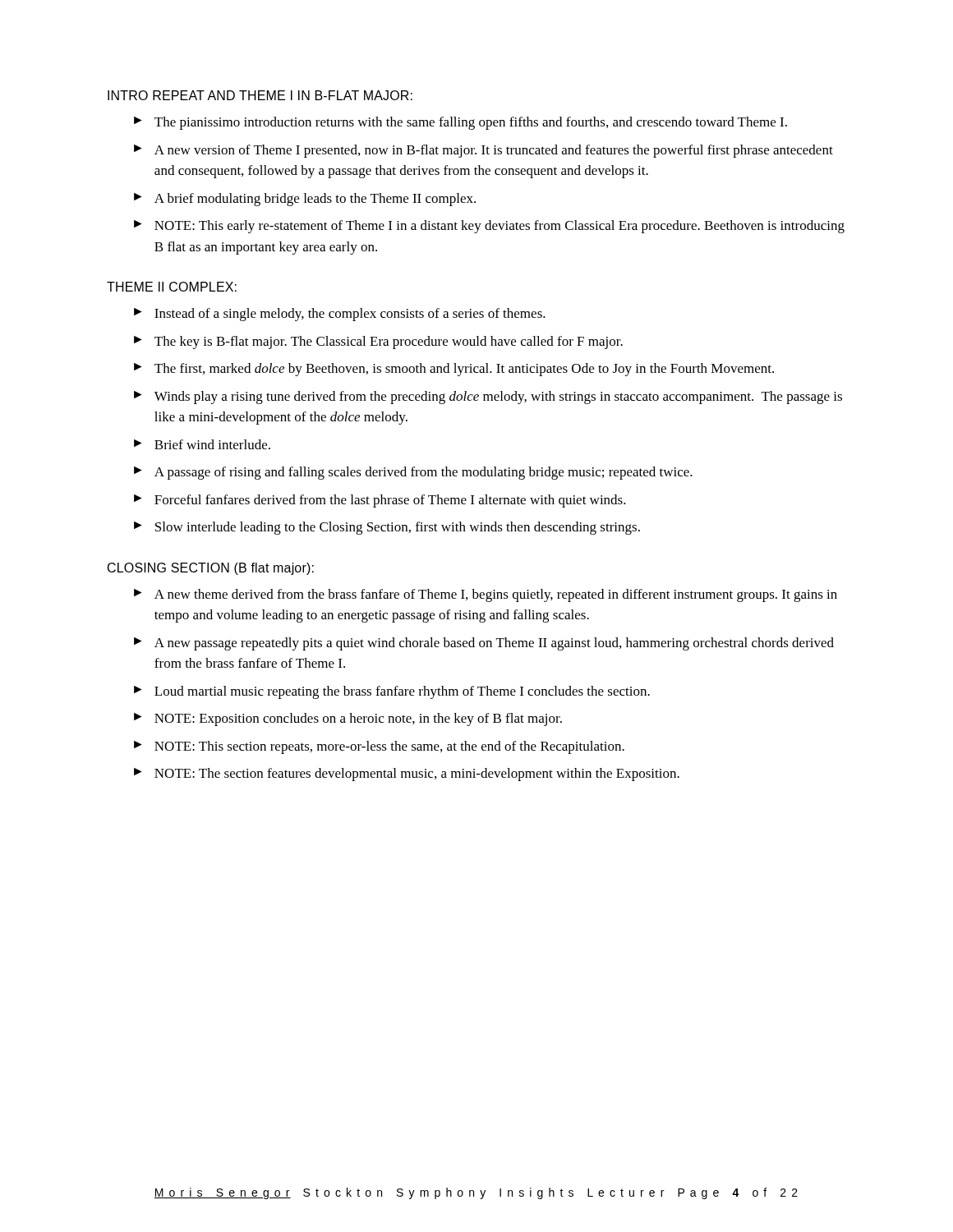Navigate to the text starting "► A new version of"
The width and height of the screenshot is (953, 1232).
pyautogui.click(x=489, y=160)
